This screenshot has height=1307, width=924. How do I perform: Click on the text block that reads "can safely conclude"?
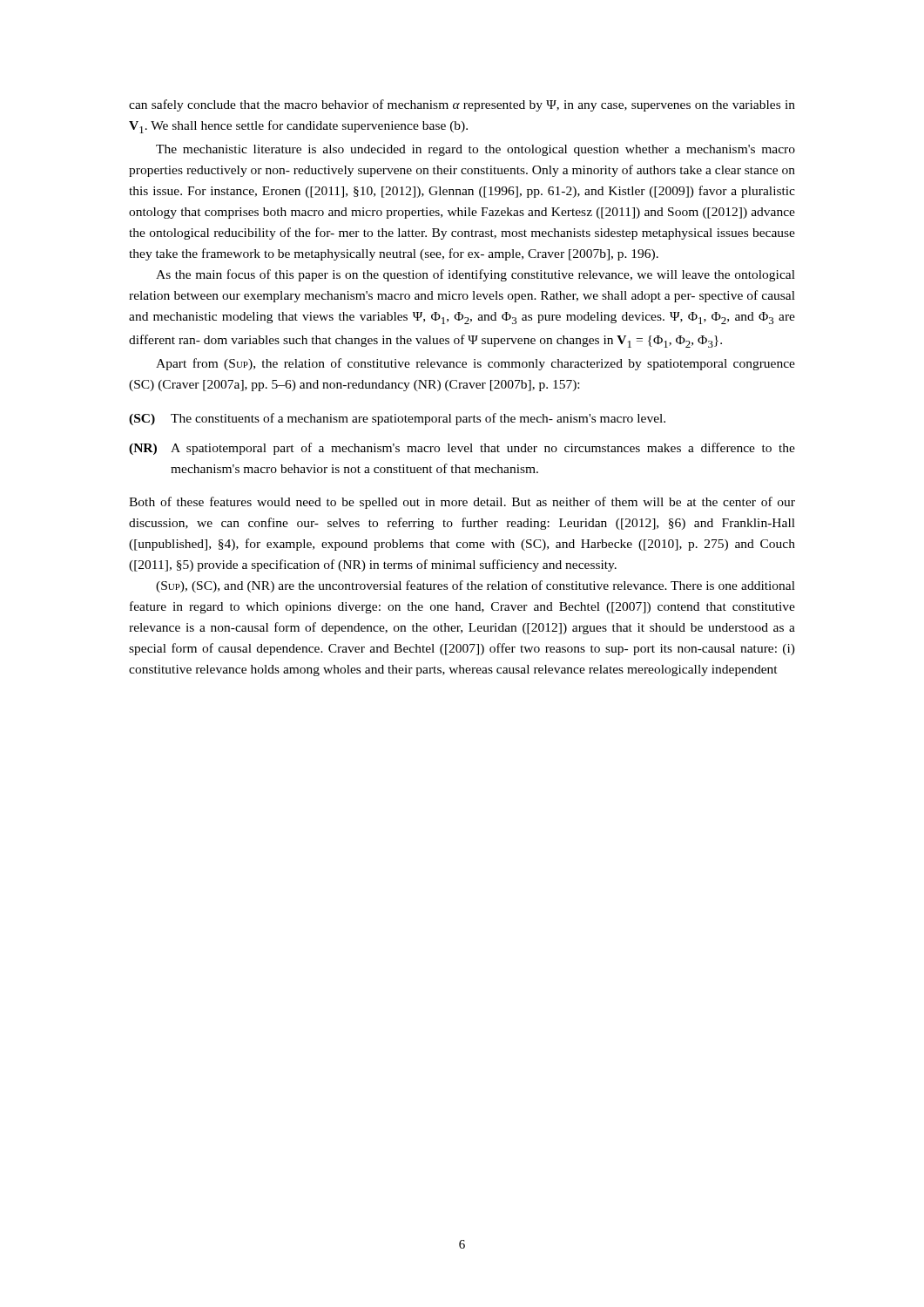[x=462, y=245]
